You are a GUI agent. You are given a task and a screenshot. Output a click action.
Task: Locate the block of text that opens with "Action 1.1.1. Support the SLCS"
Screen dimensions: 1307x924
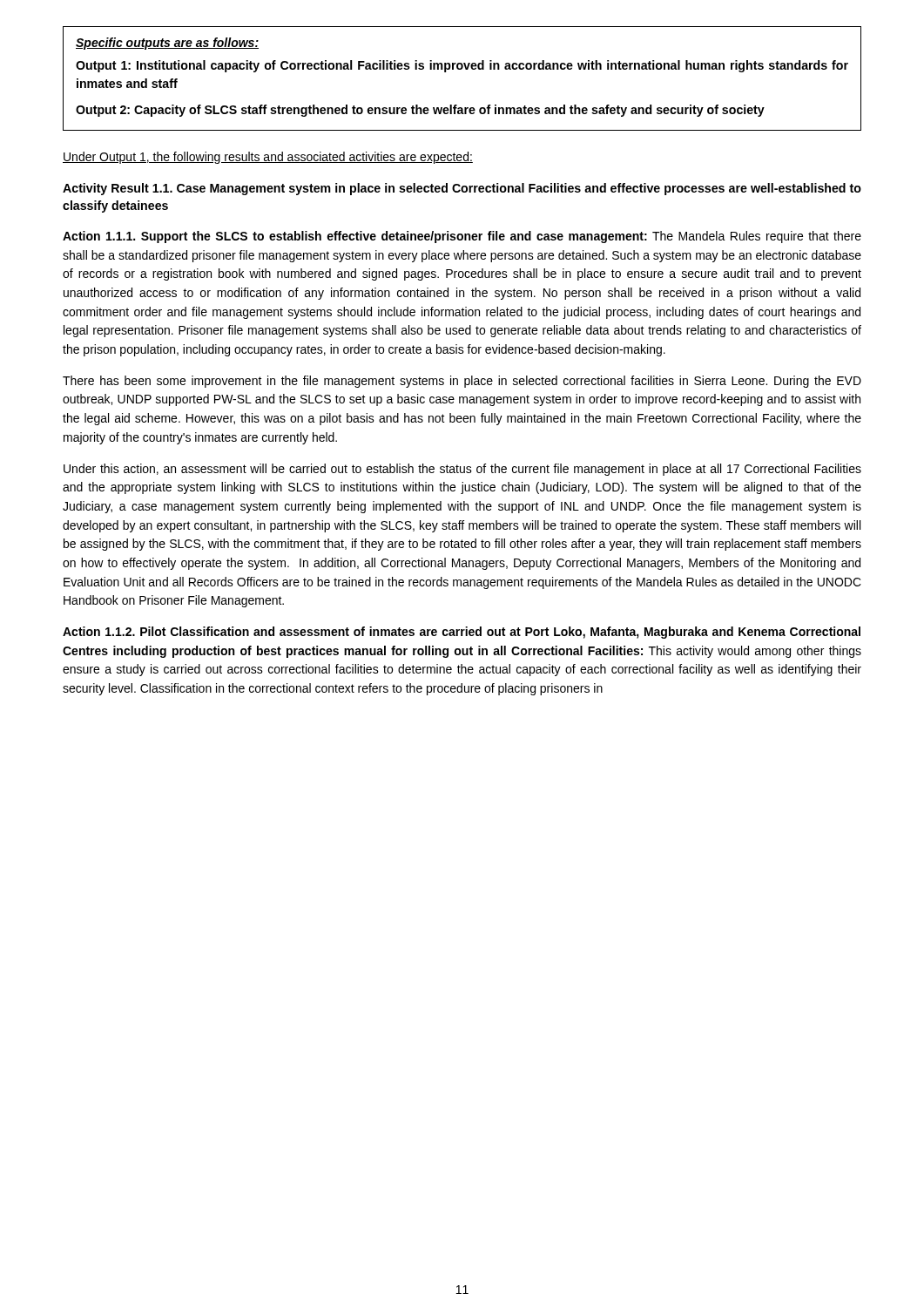[x=462, y=293]
